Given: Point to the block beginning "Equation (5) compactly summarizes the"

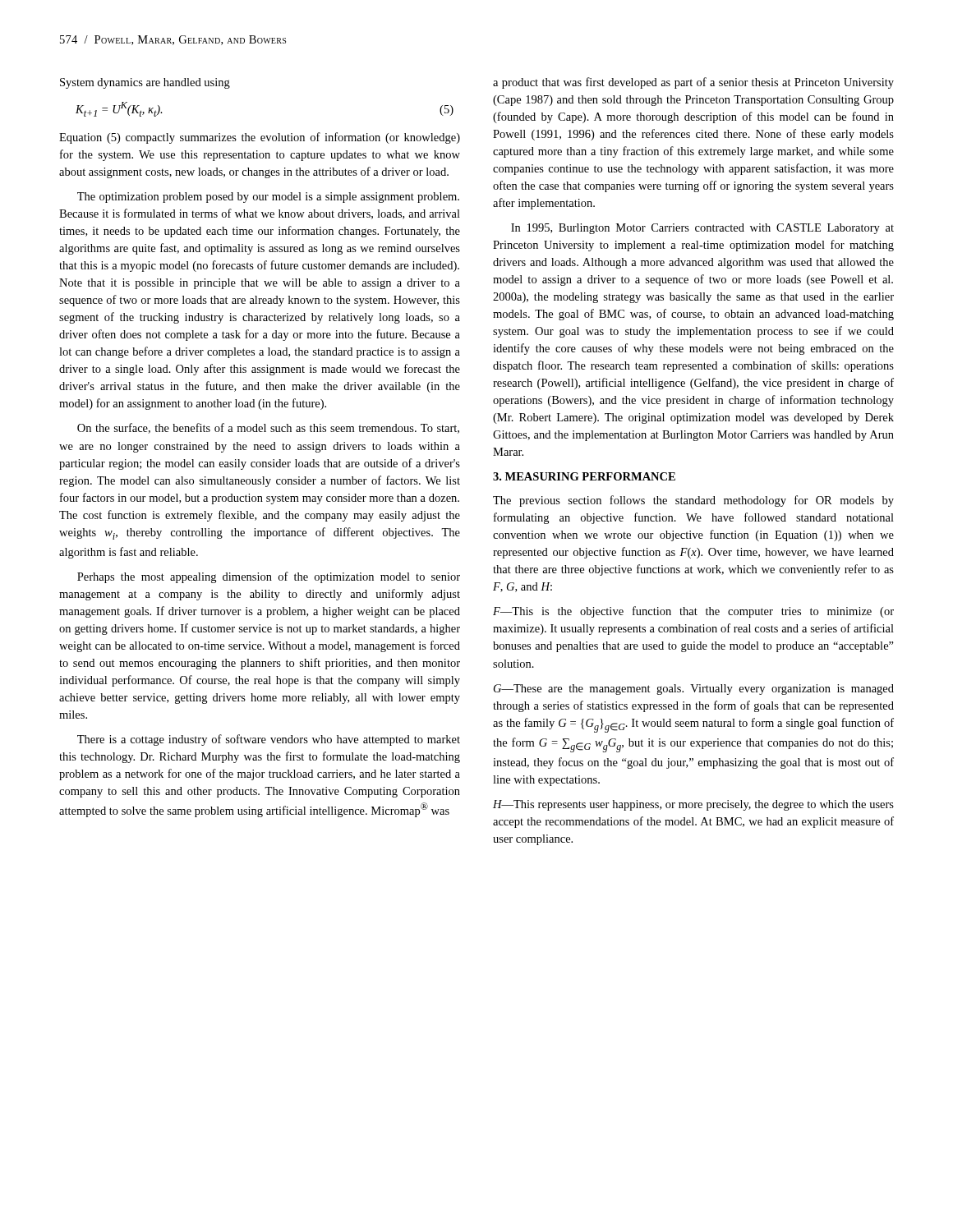Looking at the screenshot, I should pyautogui.click(x=260, y=155).
